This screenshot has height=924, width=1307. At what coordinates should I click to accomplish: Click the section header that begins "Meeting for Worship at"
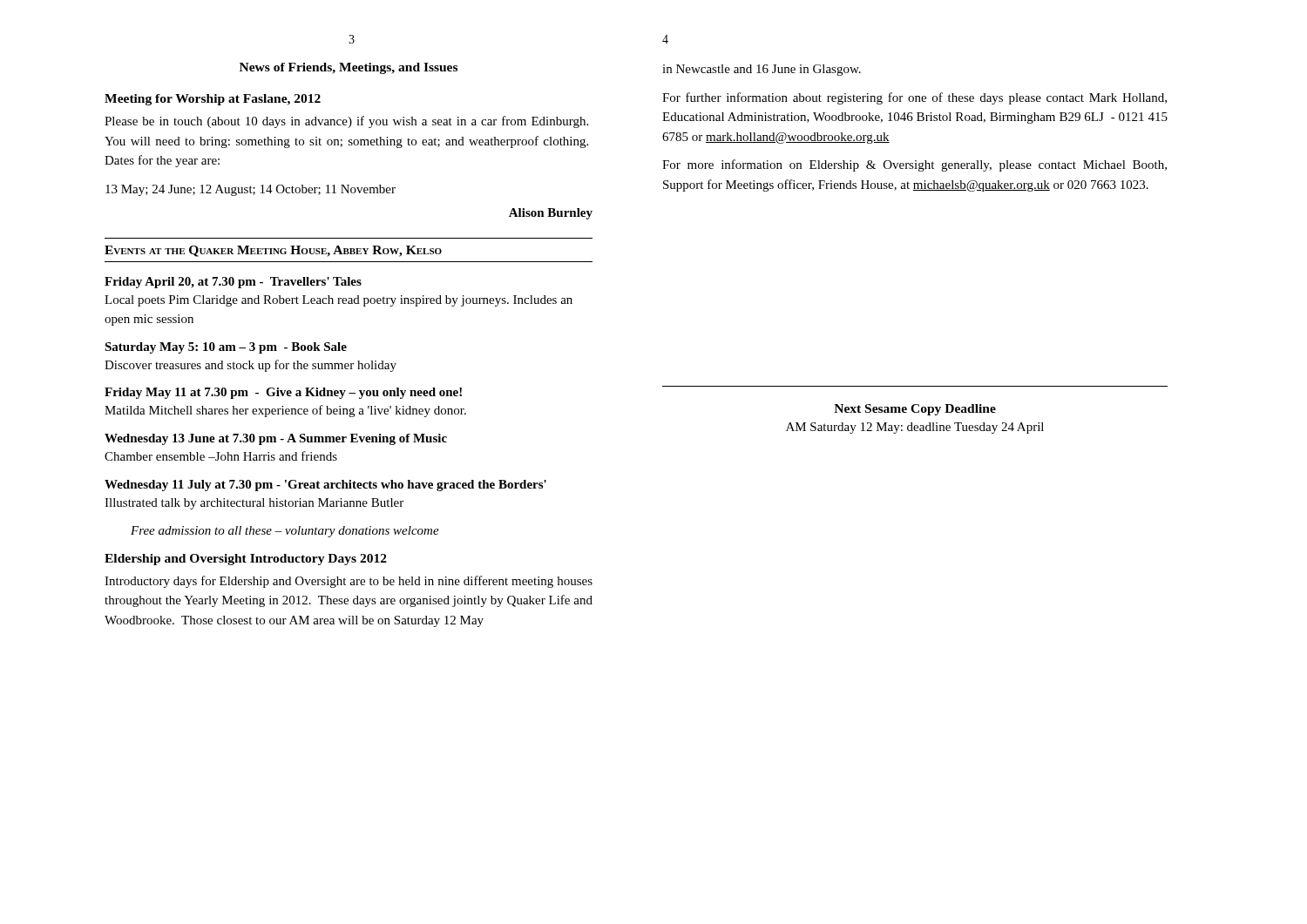point(213,98)
